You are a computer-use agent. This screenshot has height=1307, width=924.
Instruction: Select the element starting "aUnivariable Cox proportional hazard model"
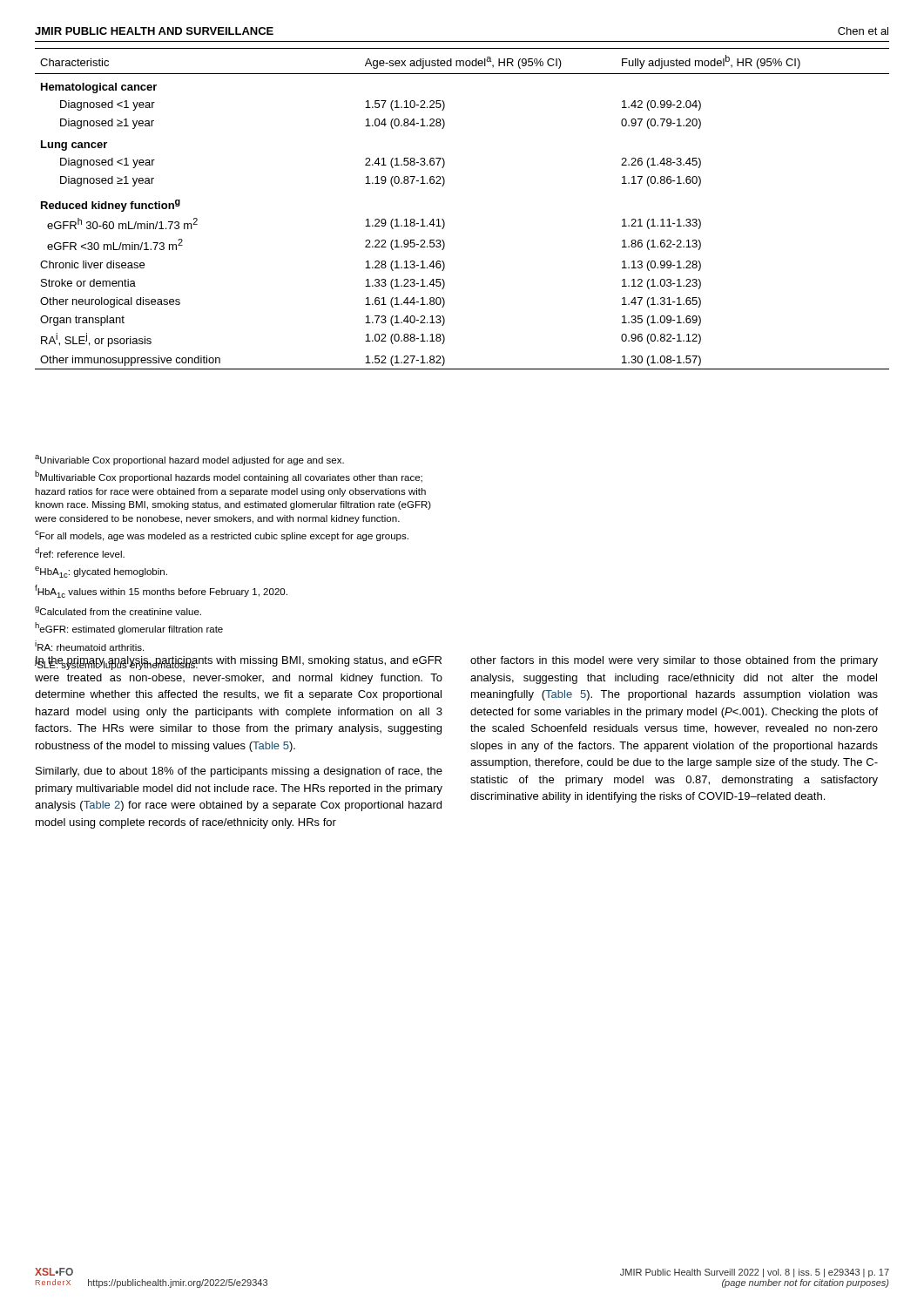click(190, 458)
